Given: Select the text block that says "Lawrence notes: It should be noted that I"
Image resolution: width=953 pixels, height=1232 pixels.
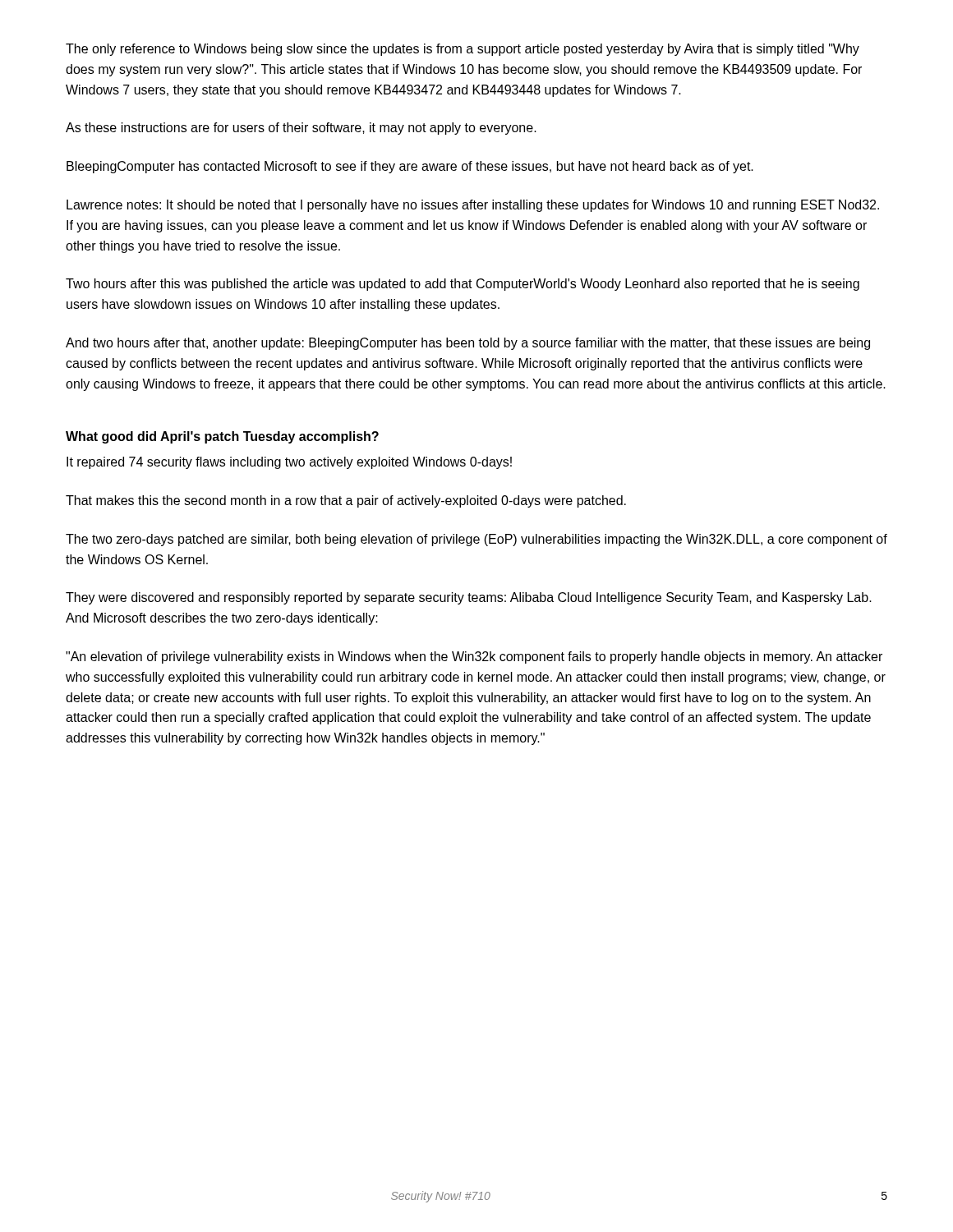Looking at the screenshot, I should (473, 225).
